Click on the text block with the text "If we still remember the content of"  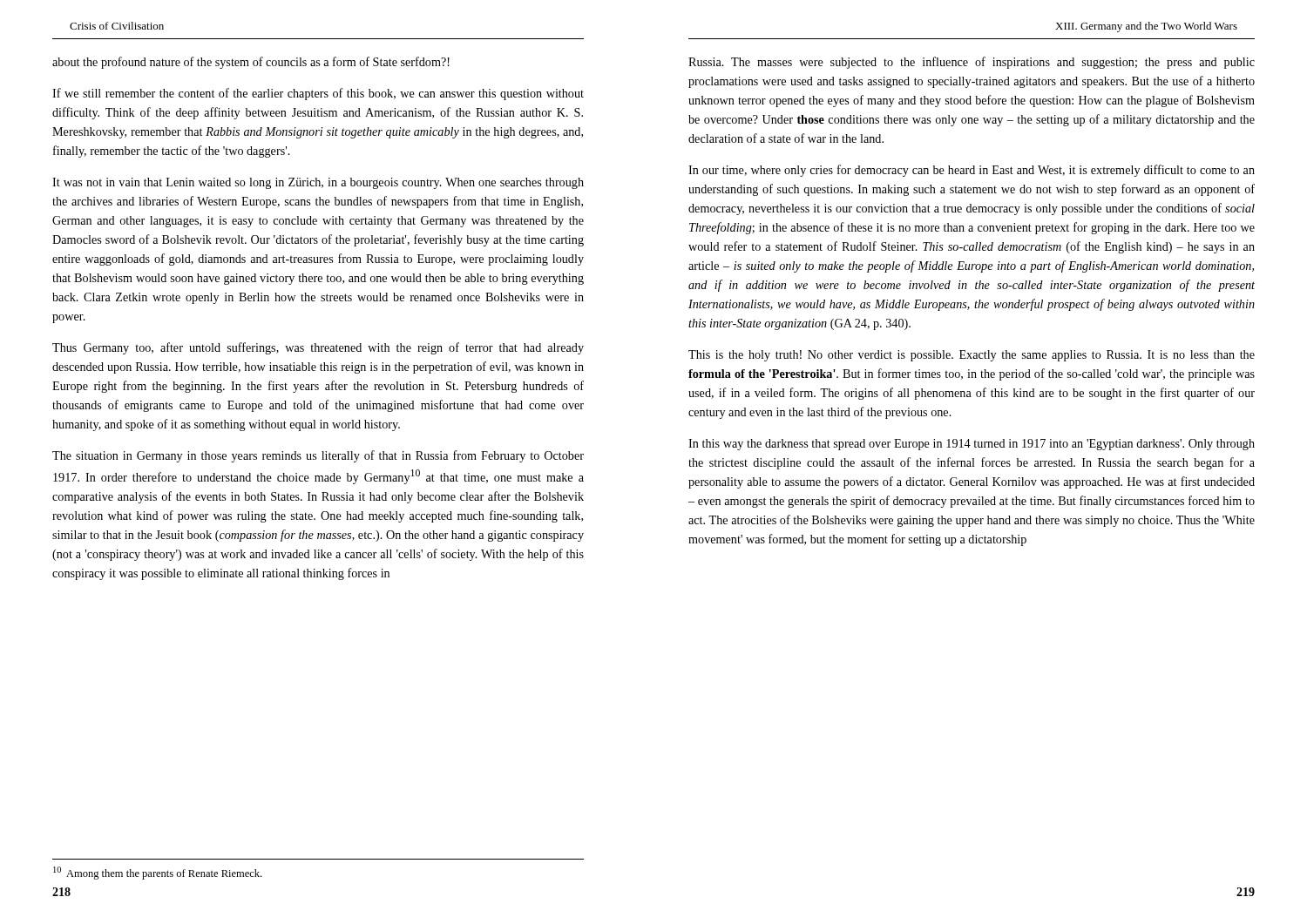[318, 122]
